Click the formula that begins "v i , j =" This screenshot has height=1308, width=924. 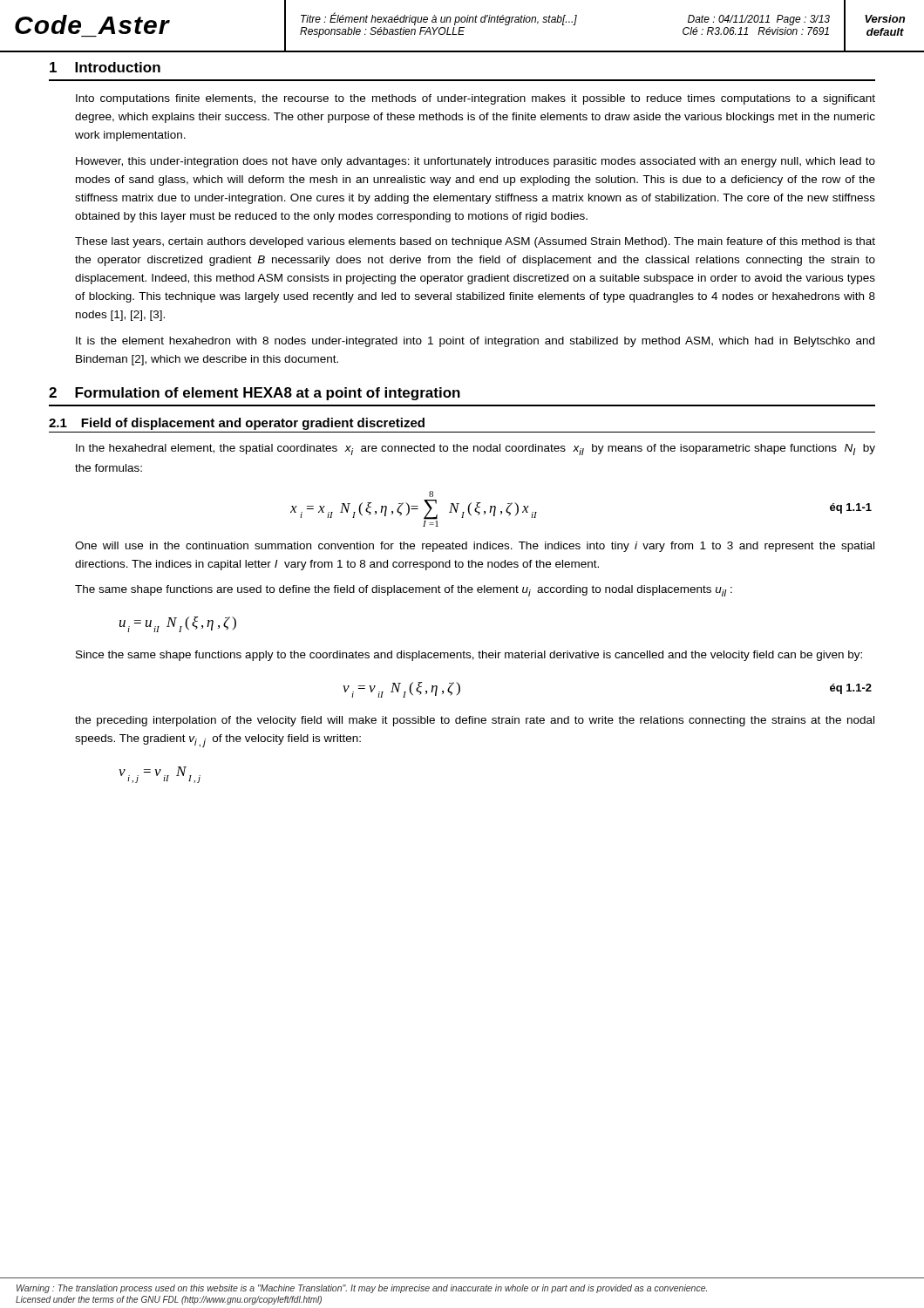pos(197,772)
